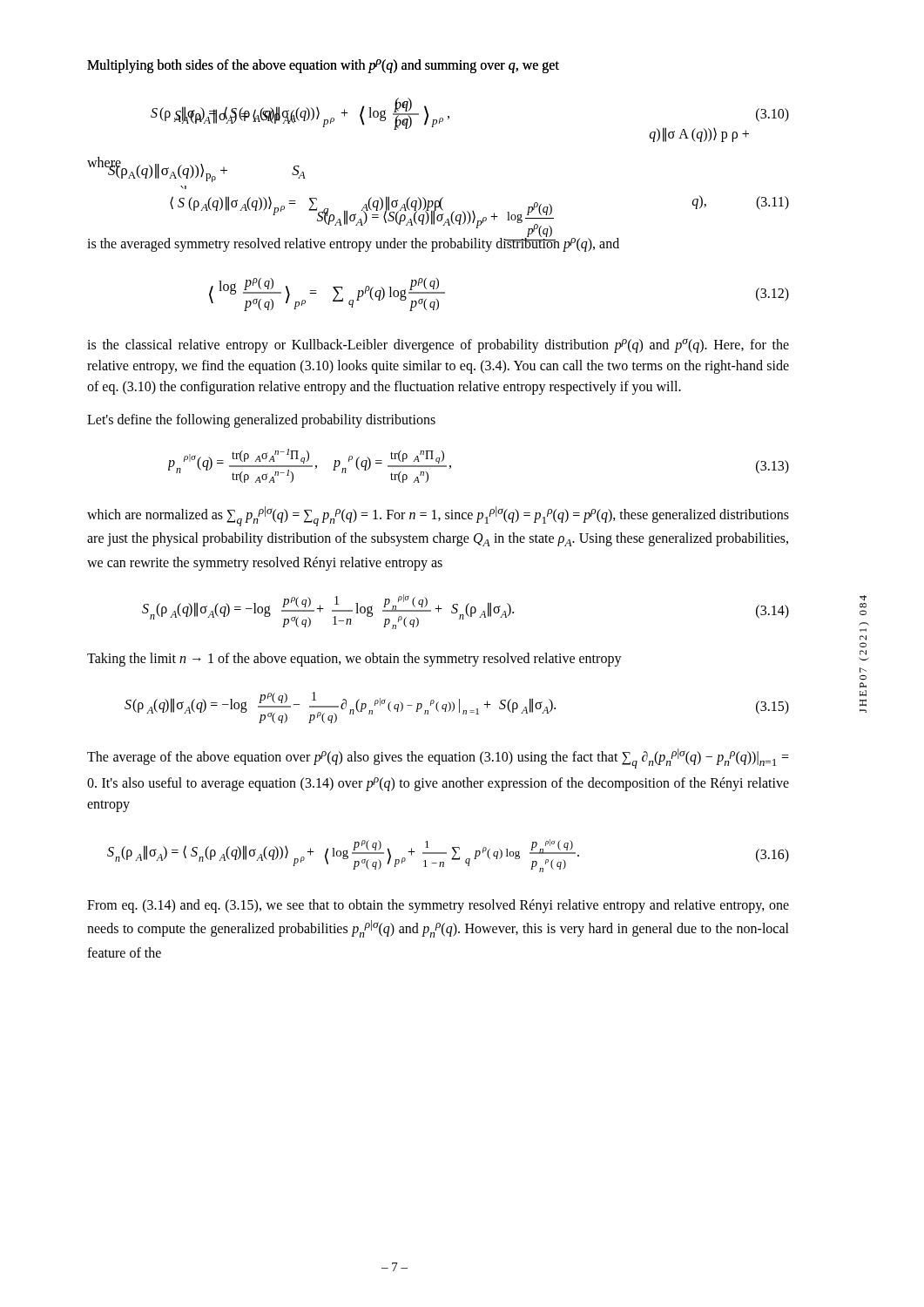Viewport: 924px width, 1307px height.
Task: Click on the formula with the text ".rm { font-style: normal; }"
Action: tap(470, 114)
